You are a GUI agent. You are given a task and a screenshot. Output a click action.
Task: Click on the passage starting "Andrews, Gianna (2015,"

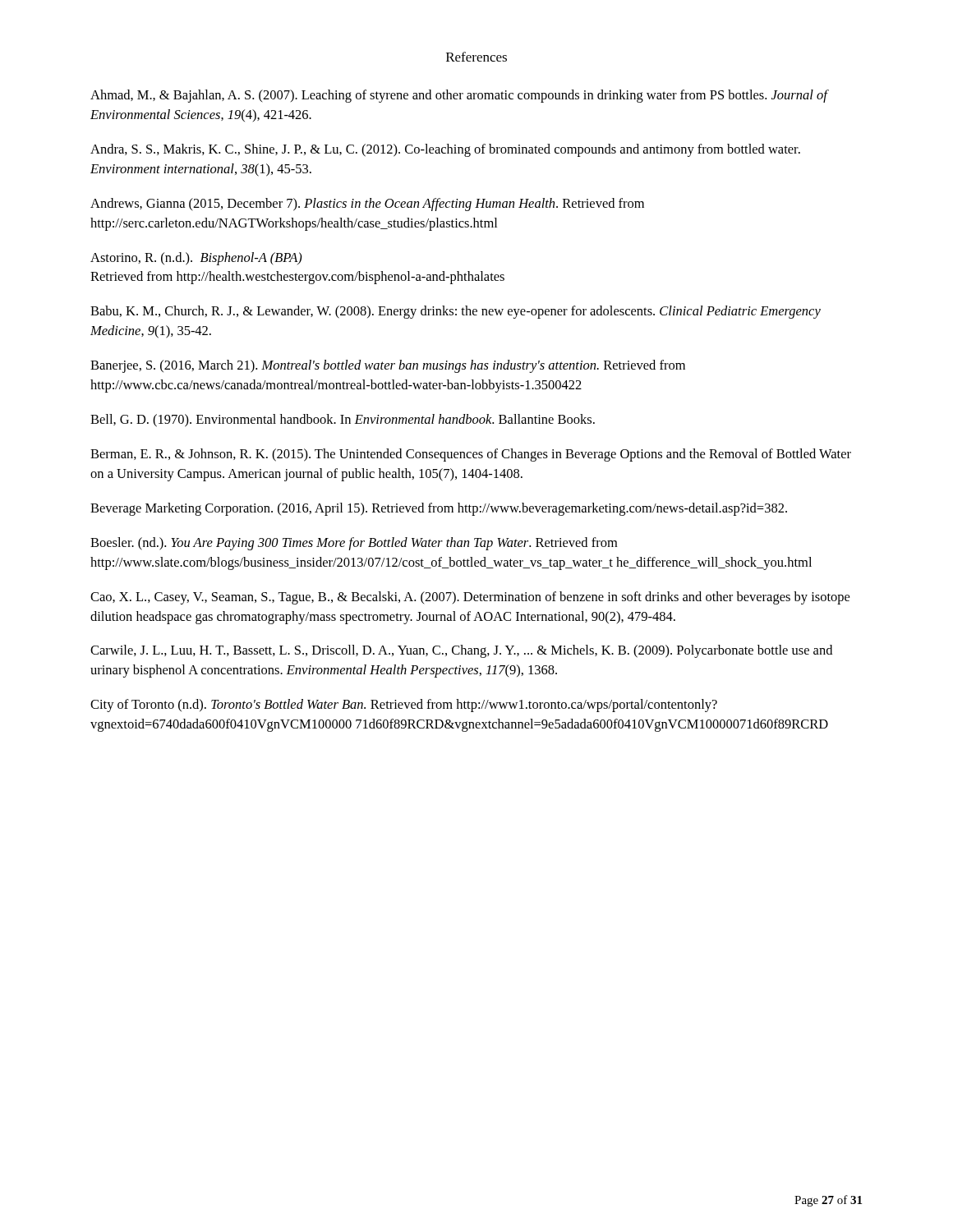[367, 213]
